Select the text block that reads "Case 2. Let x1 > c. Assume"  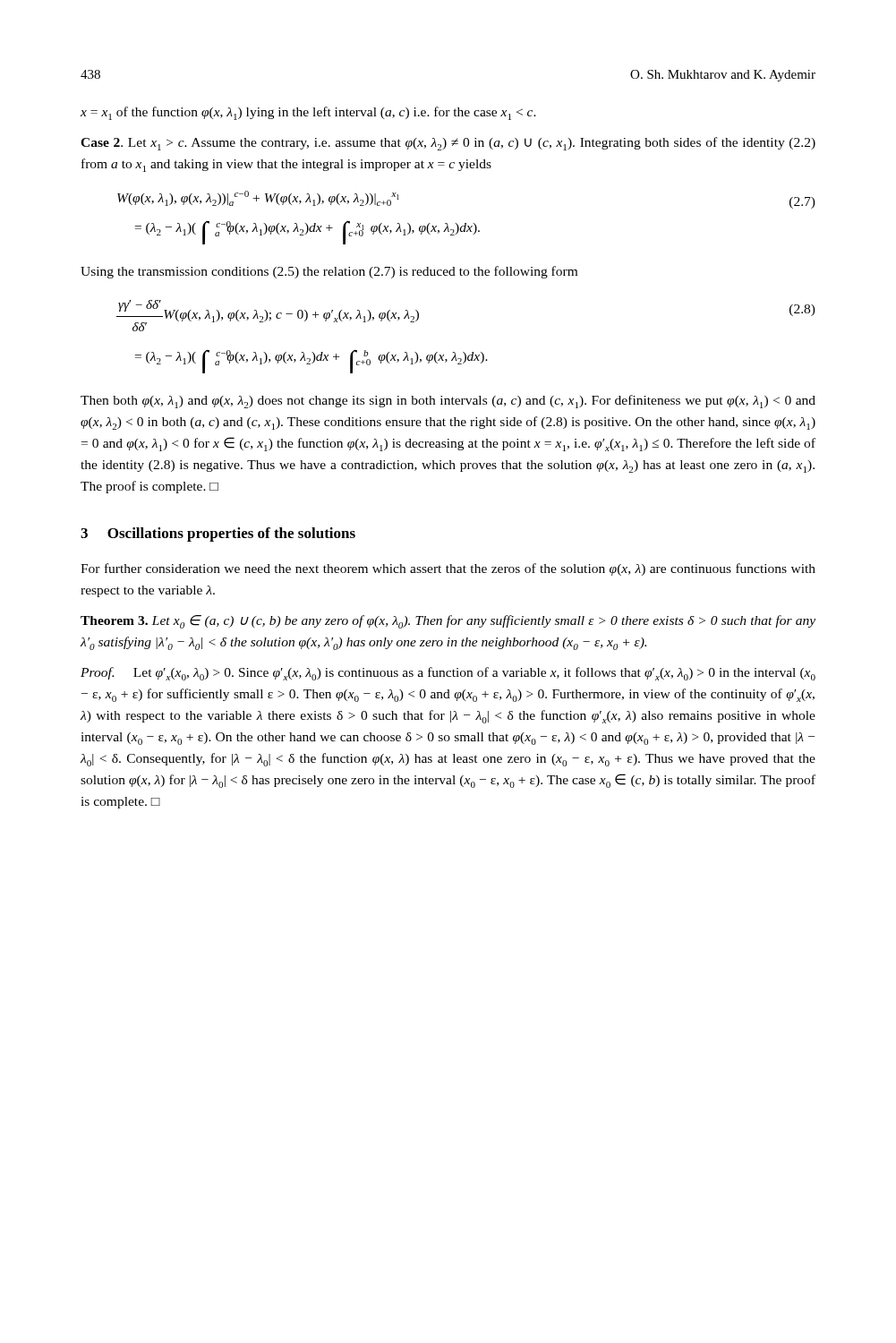click(x=448, y=153)
